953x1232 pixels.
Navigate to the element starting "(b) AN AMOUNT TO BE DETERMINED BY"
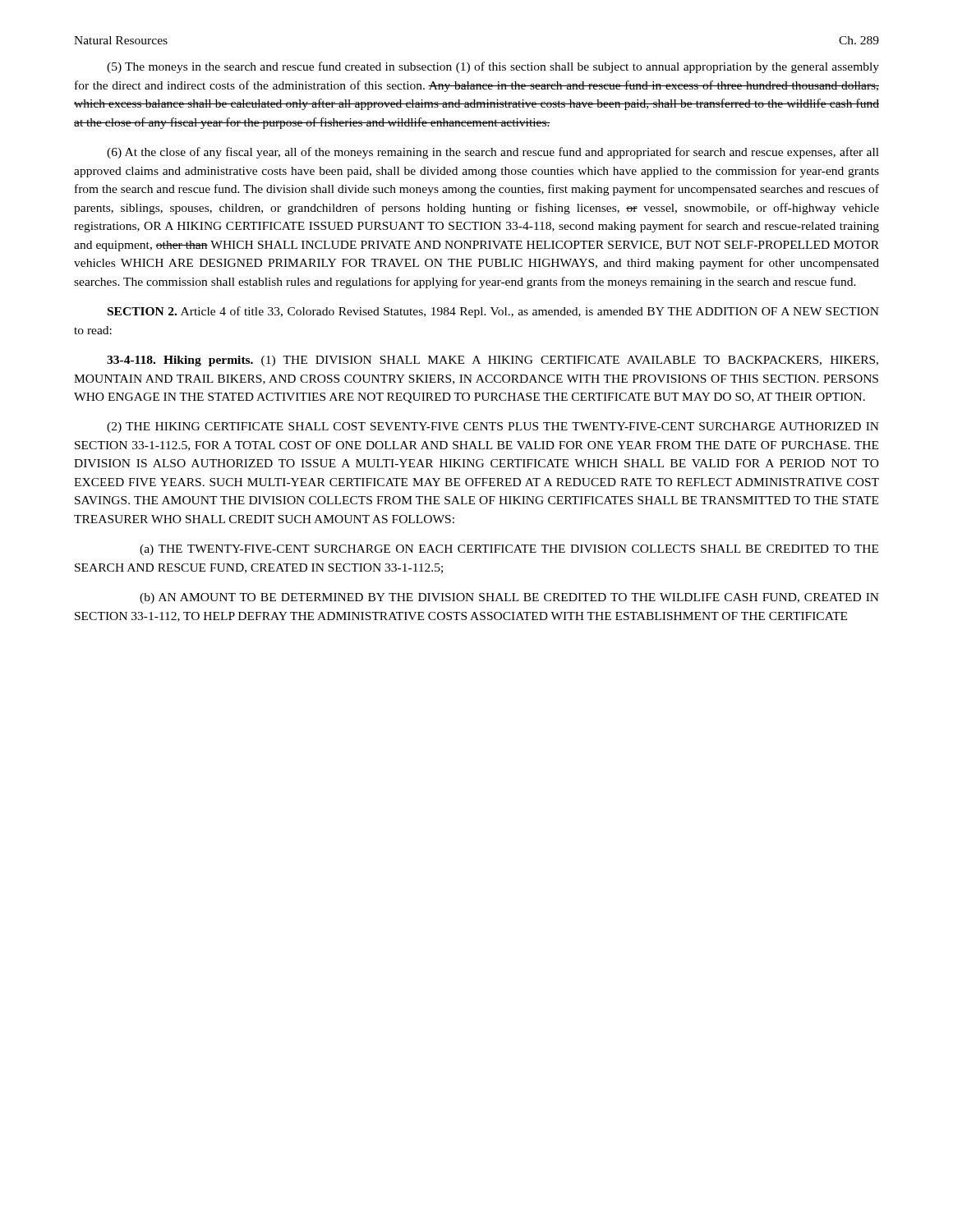tap(476, 607)
